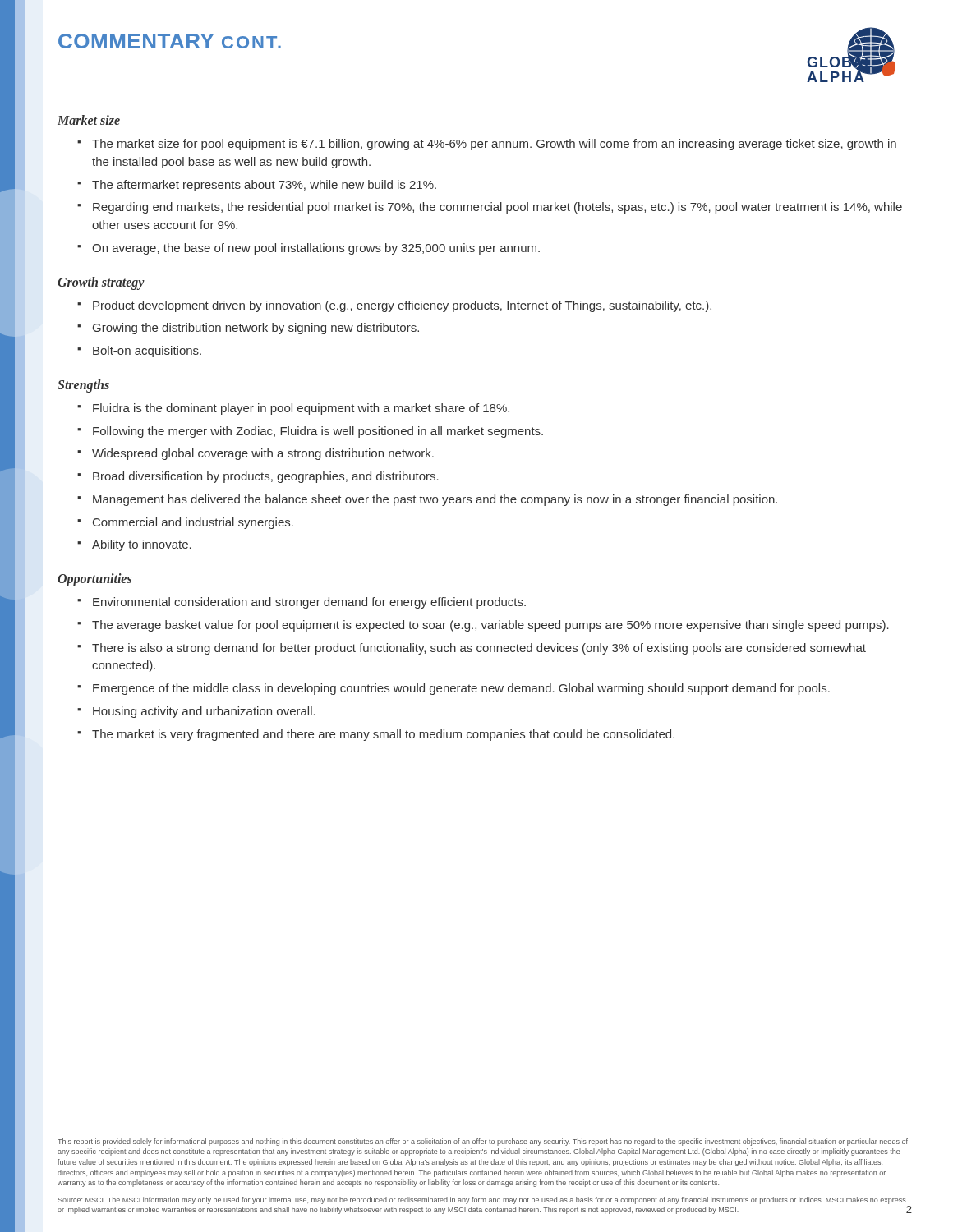Point to the text block starting "Emergence of the middle"

pyautogui.click(x=461, y=688)
